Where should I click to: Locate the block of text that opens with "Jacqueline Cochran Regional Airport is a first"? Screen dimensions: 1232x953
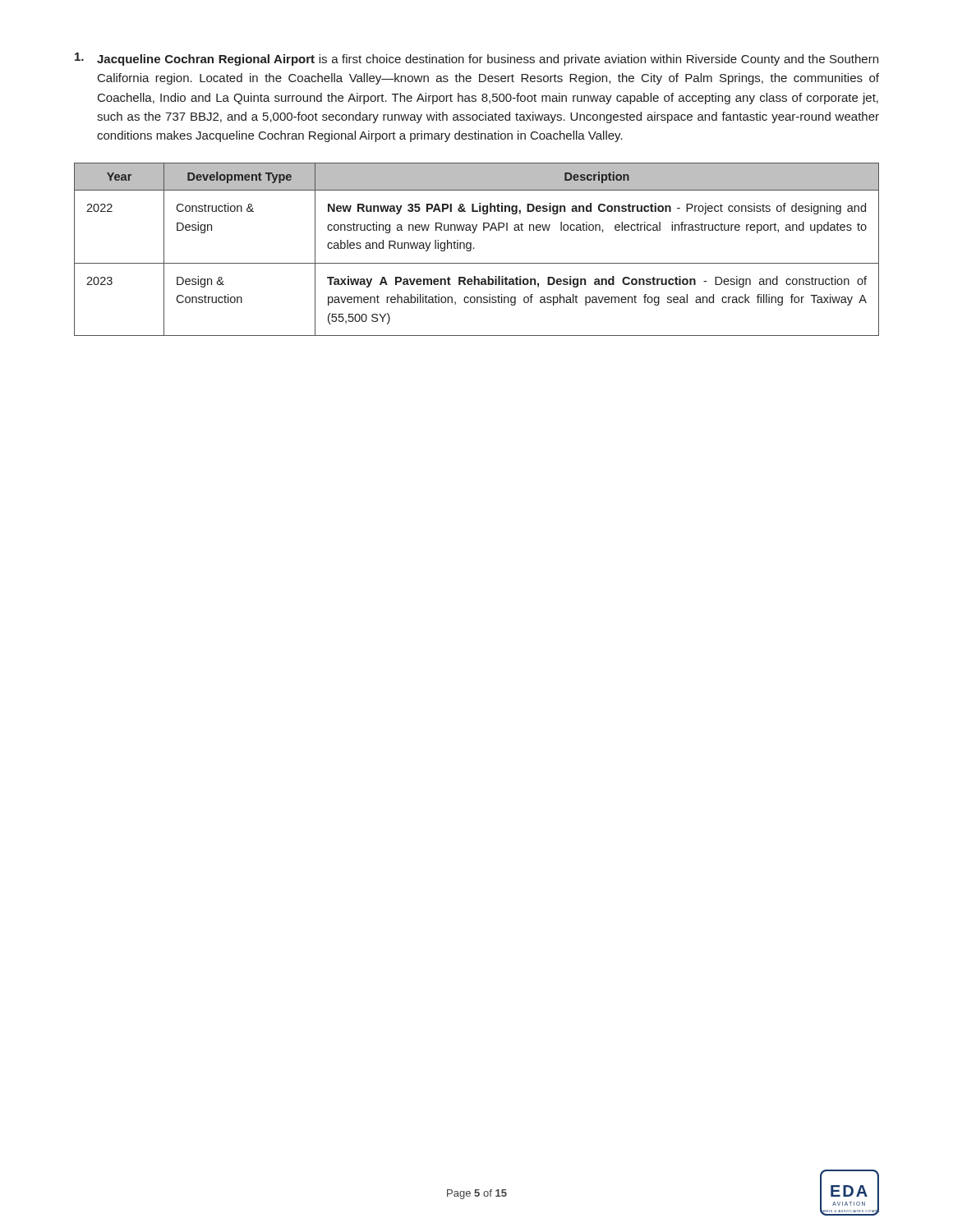pyautogui.click(x=476, y=97)
